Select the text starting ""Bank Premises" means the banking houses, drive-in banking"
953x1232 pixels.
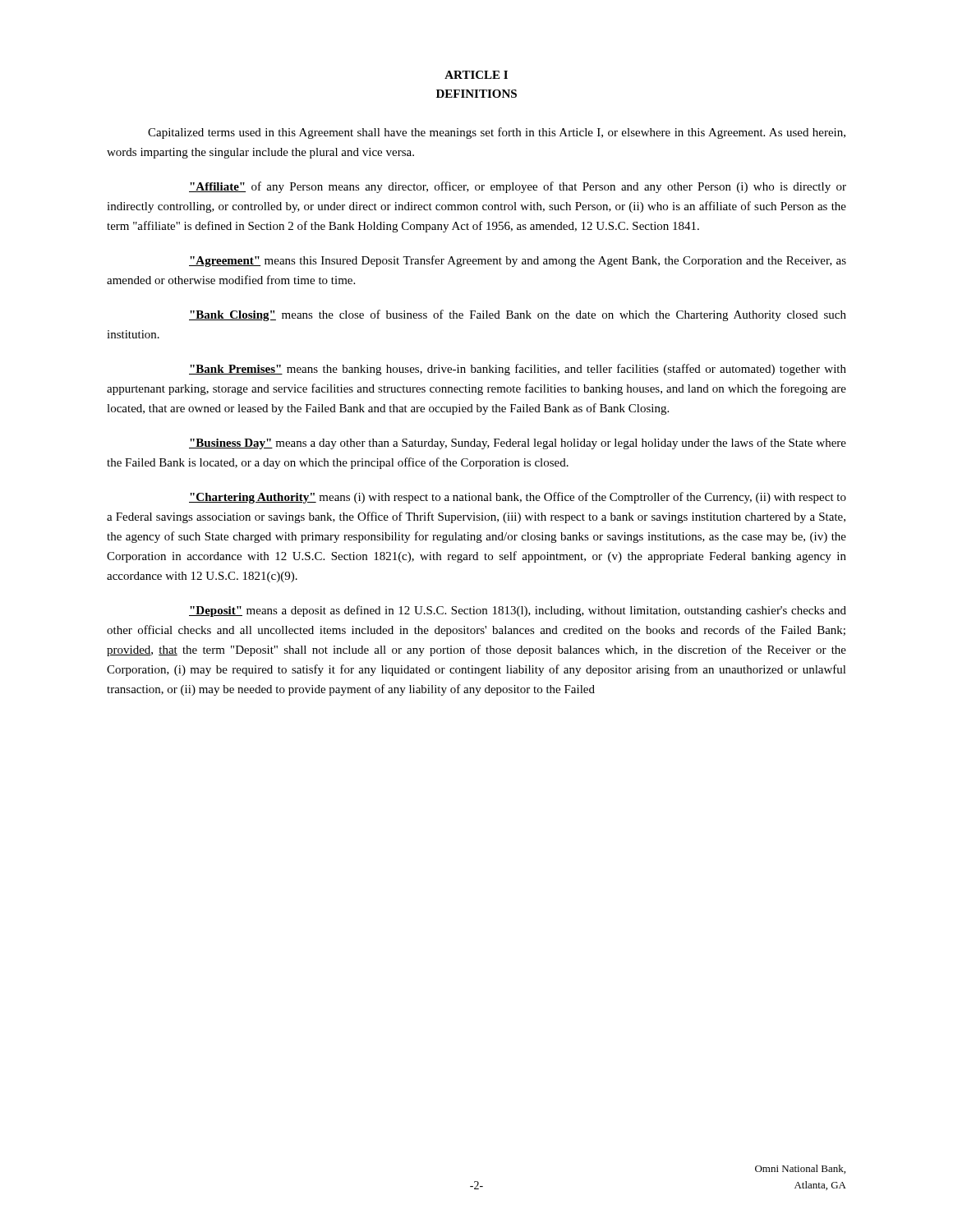pos(476,389)
